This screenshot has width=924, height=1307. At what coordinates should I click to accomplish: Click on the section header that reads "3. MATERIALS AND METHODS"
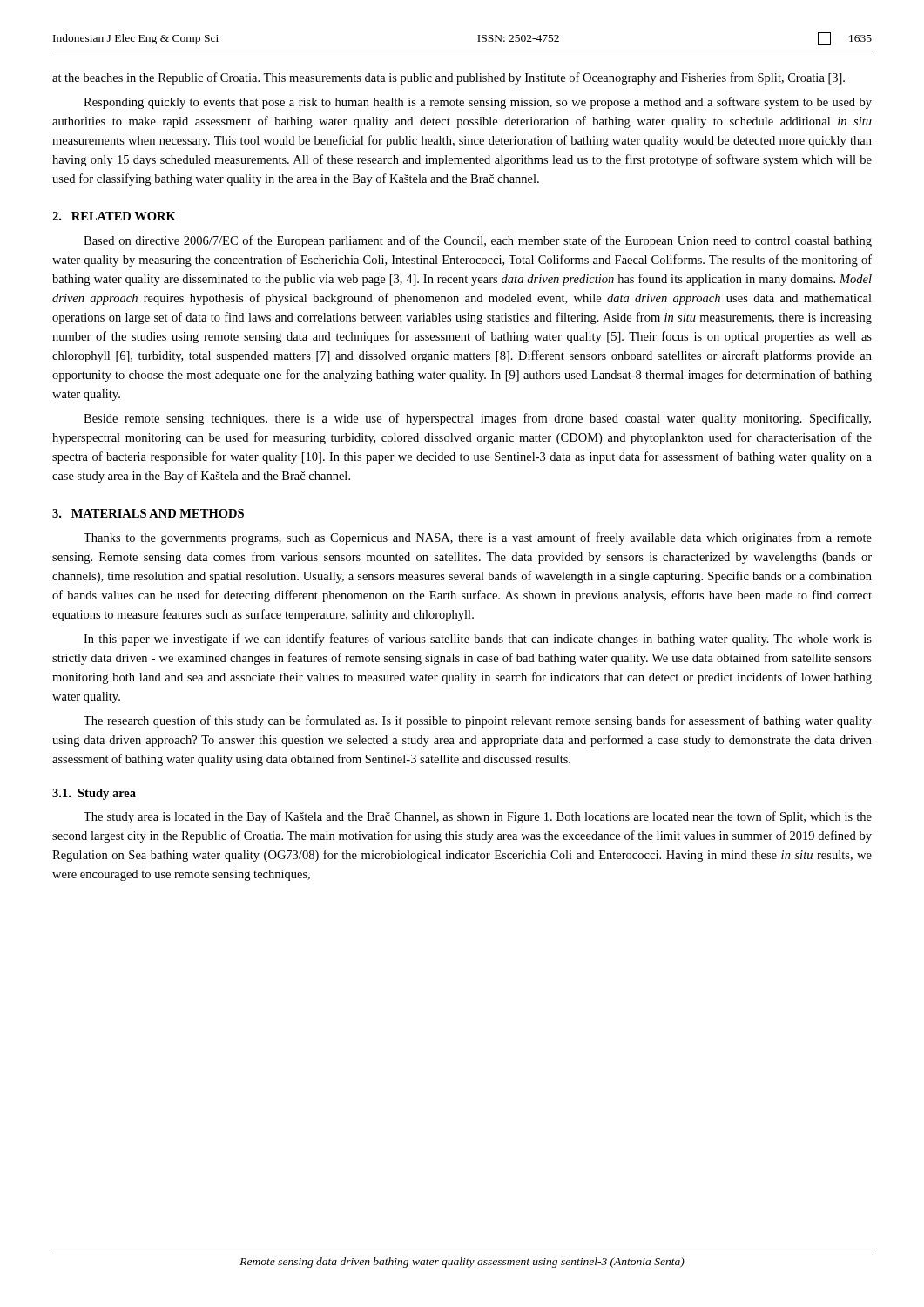148,513
